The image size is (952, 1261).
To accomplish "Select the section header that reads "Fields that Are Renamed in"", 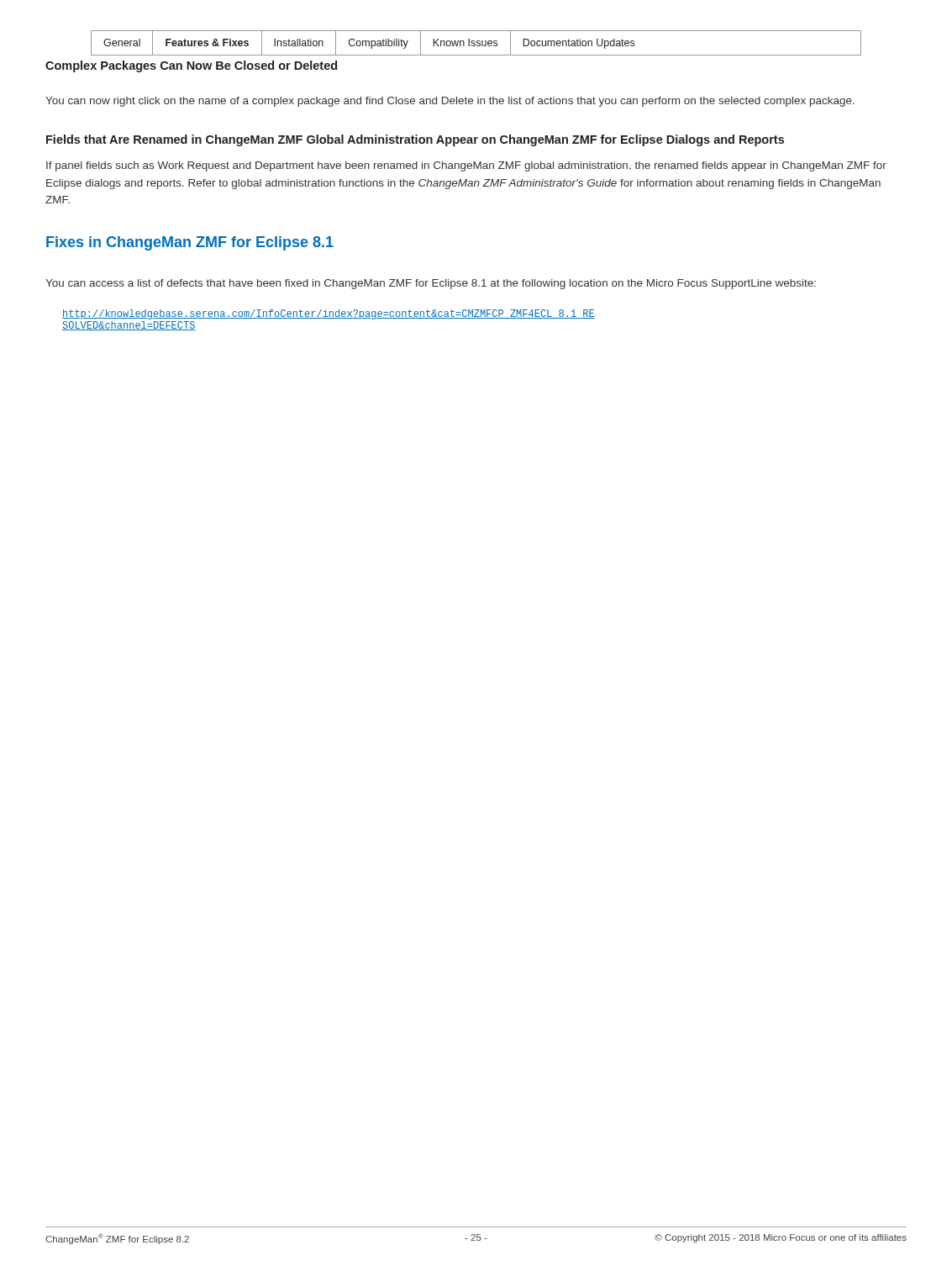I will [476, 139].
